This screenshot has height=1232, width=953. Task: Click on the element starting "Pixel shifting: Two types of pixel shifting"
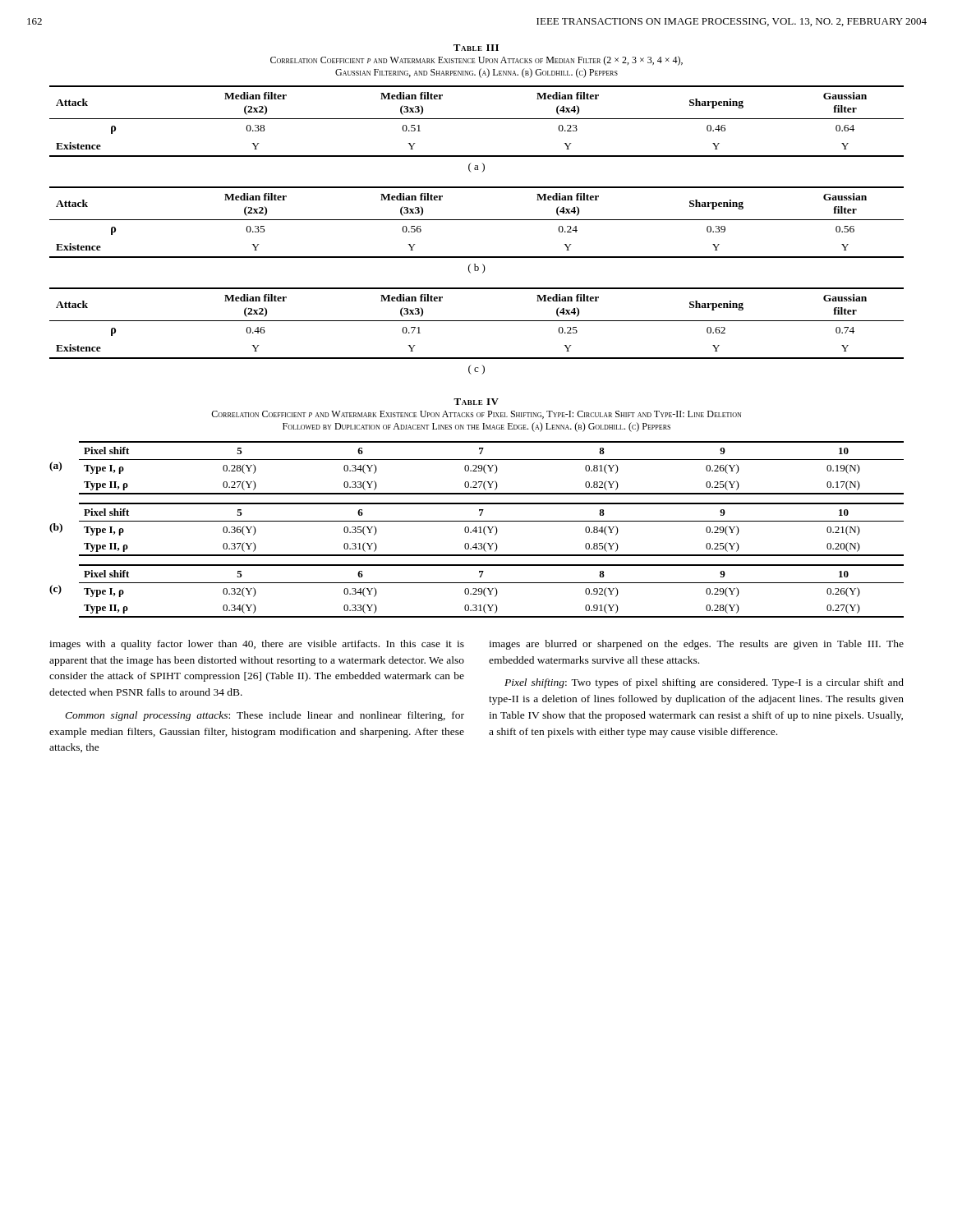696,707
